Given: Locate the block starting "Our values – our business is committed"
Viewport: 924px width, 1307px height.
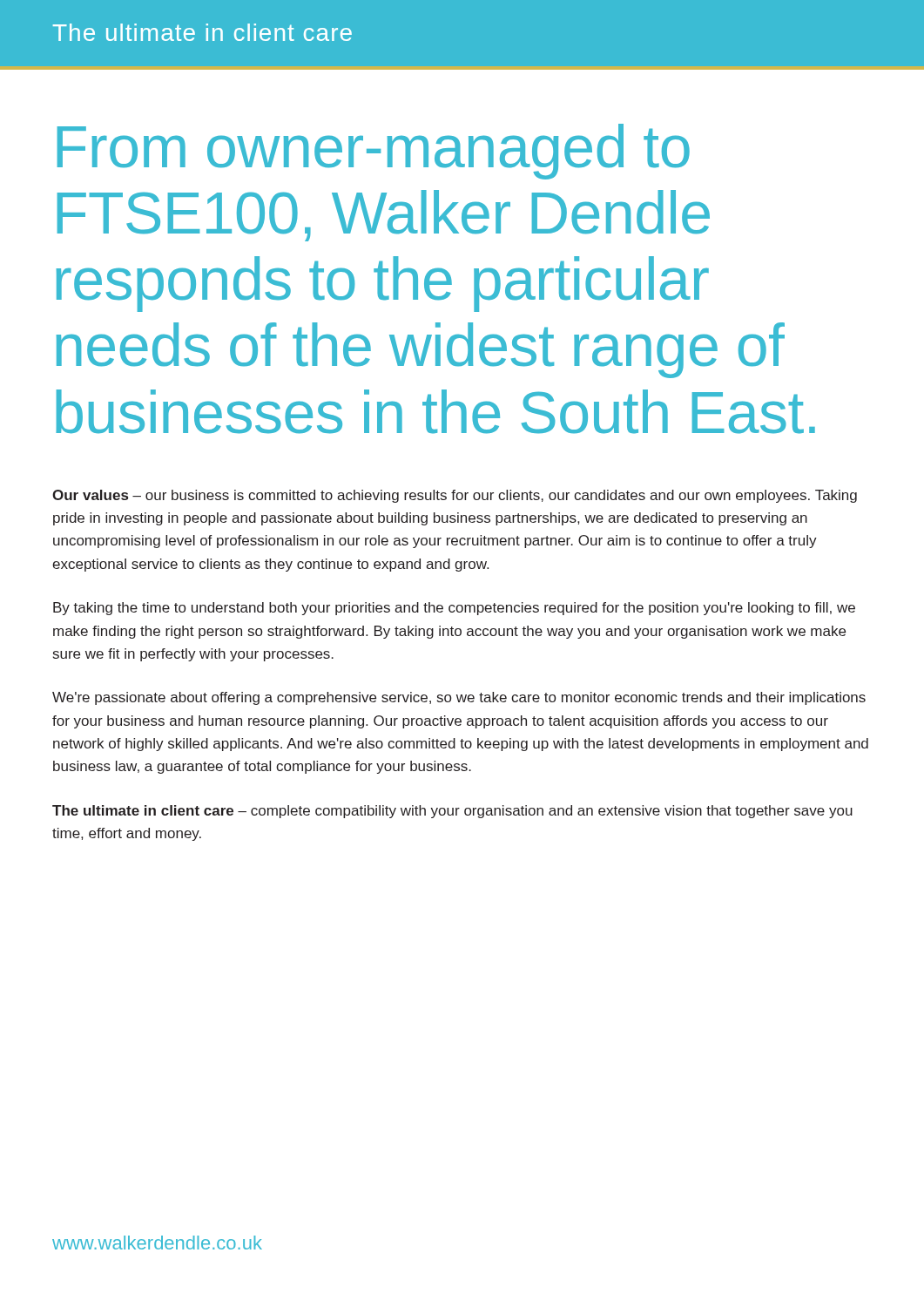Looking at the screenshot, I should [455, 530].
